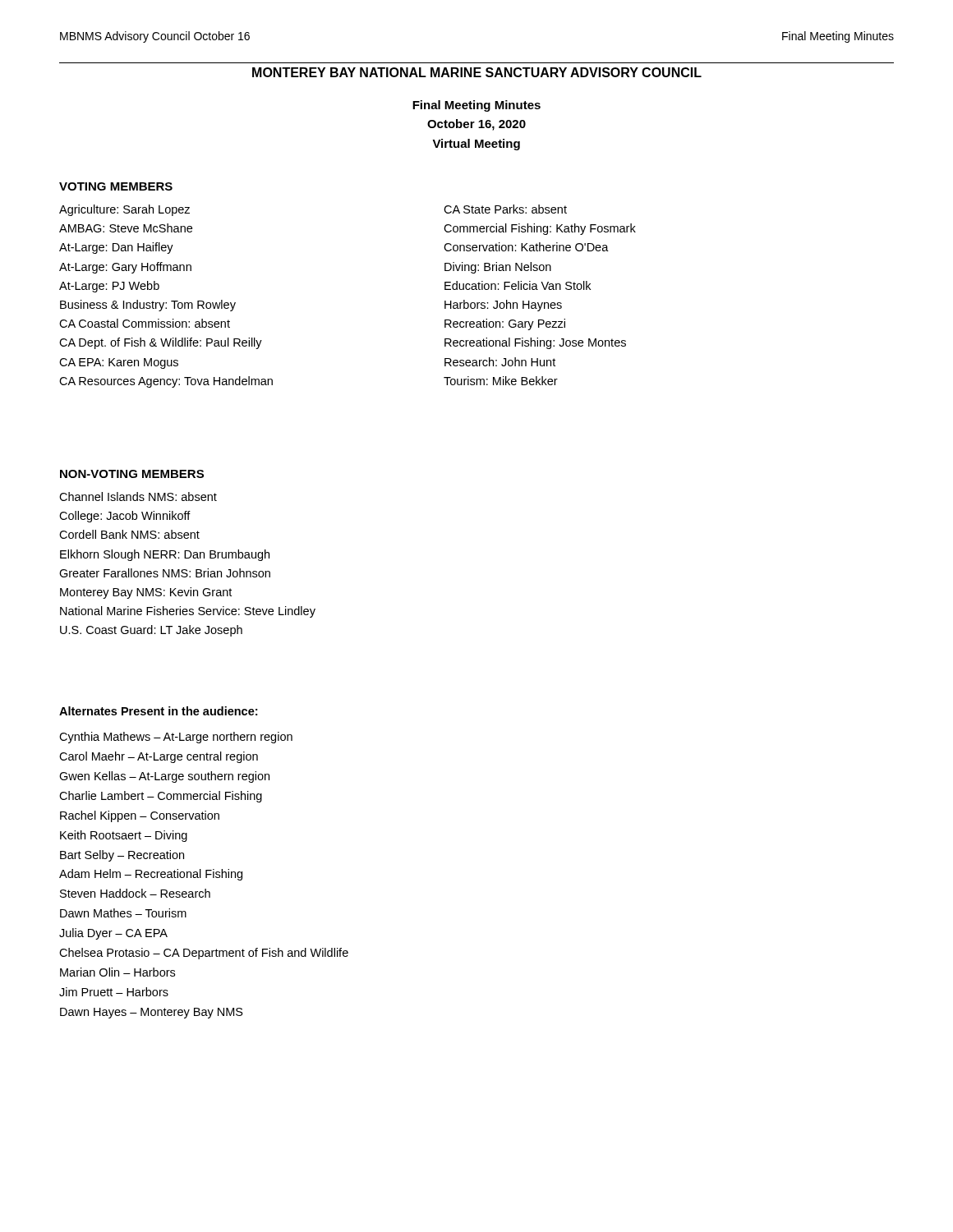Locate the block of text that opens with "CA State Parks: absent Commercial Fishing:"
Viewport: 953px width, 1232px height.
[540, 295]
